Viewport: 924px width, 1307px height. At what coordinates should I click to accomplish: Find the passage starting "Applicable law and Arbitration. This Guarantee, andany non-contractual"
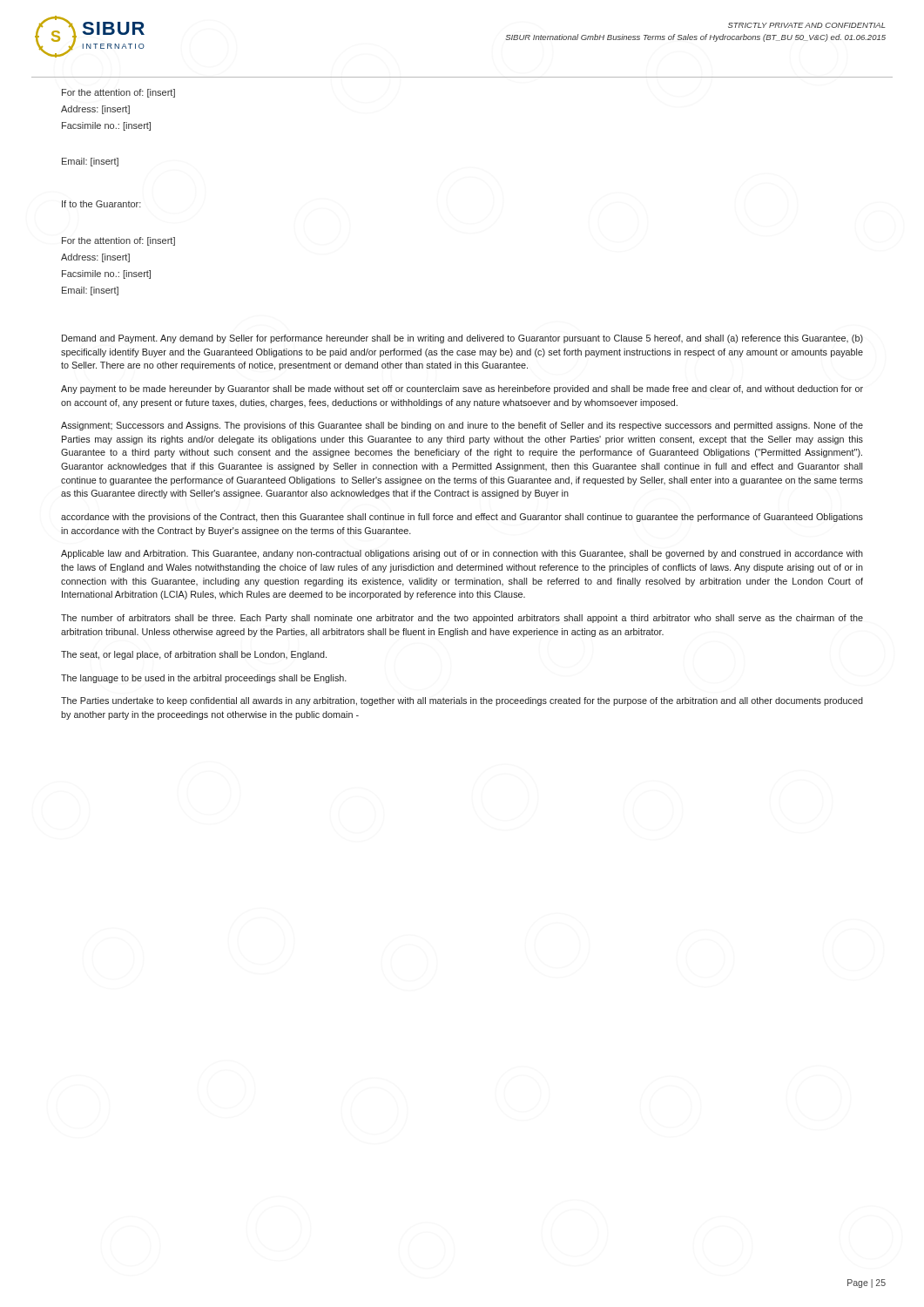(462, 574)
